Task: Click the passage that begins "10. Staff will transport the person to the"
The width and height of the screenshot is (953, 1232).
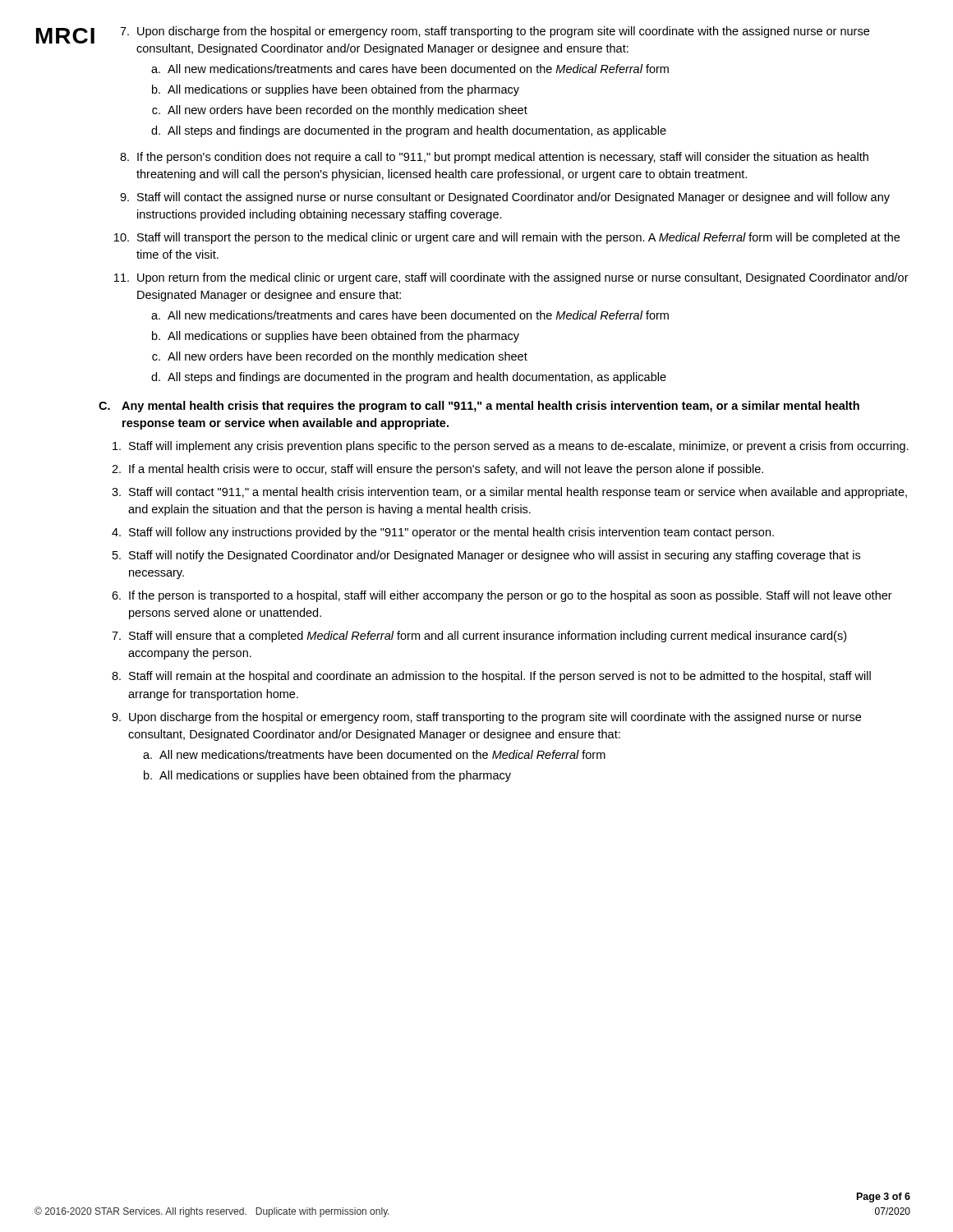Action: [x=504, y=247]
